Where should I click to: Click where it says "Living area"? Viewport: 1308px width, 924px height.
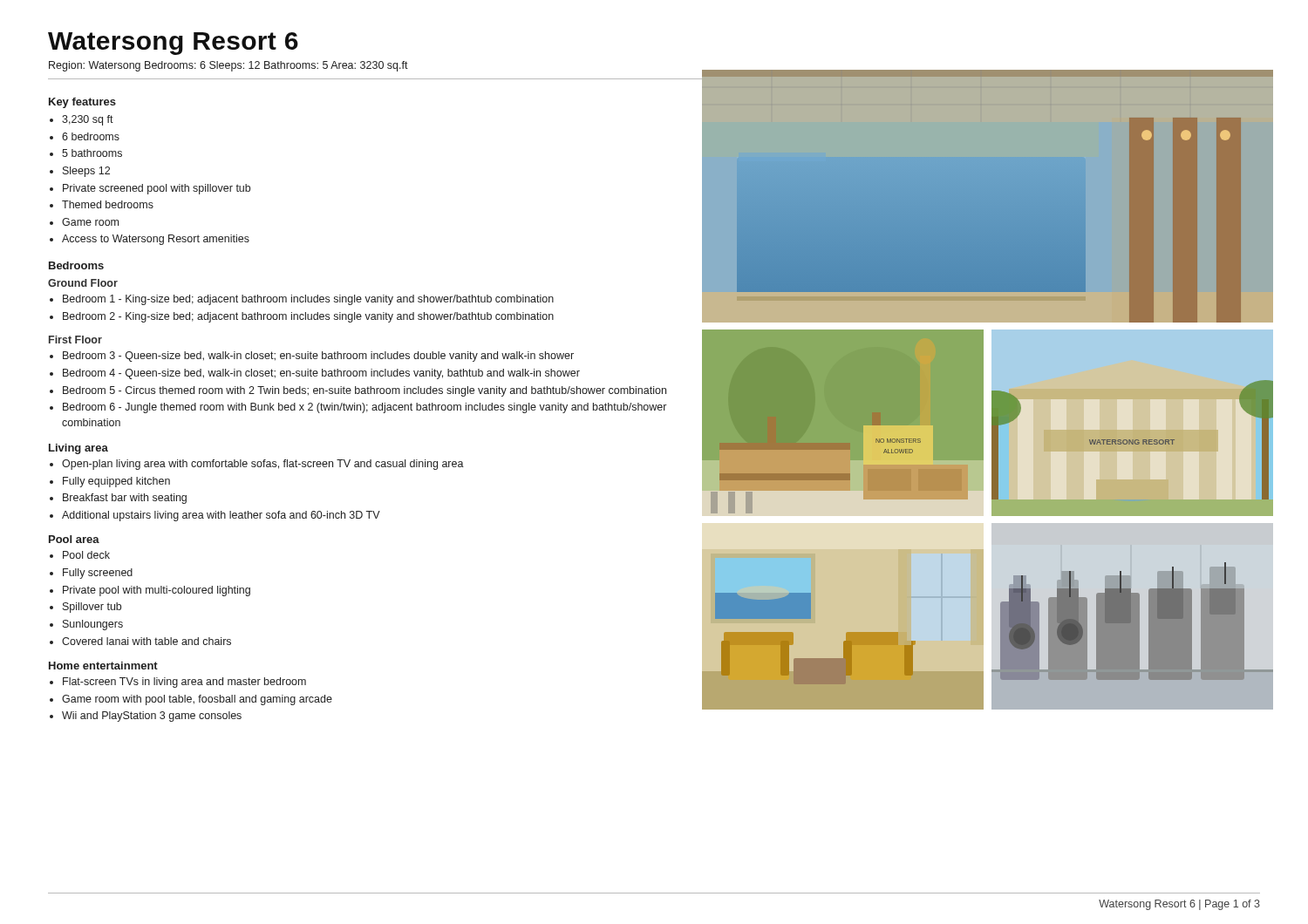(78, 447)
